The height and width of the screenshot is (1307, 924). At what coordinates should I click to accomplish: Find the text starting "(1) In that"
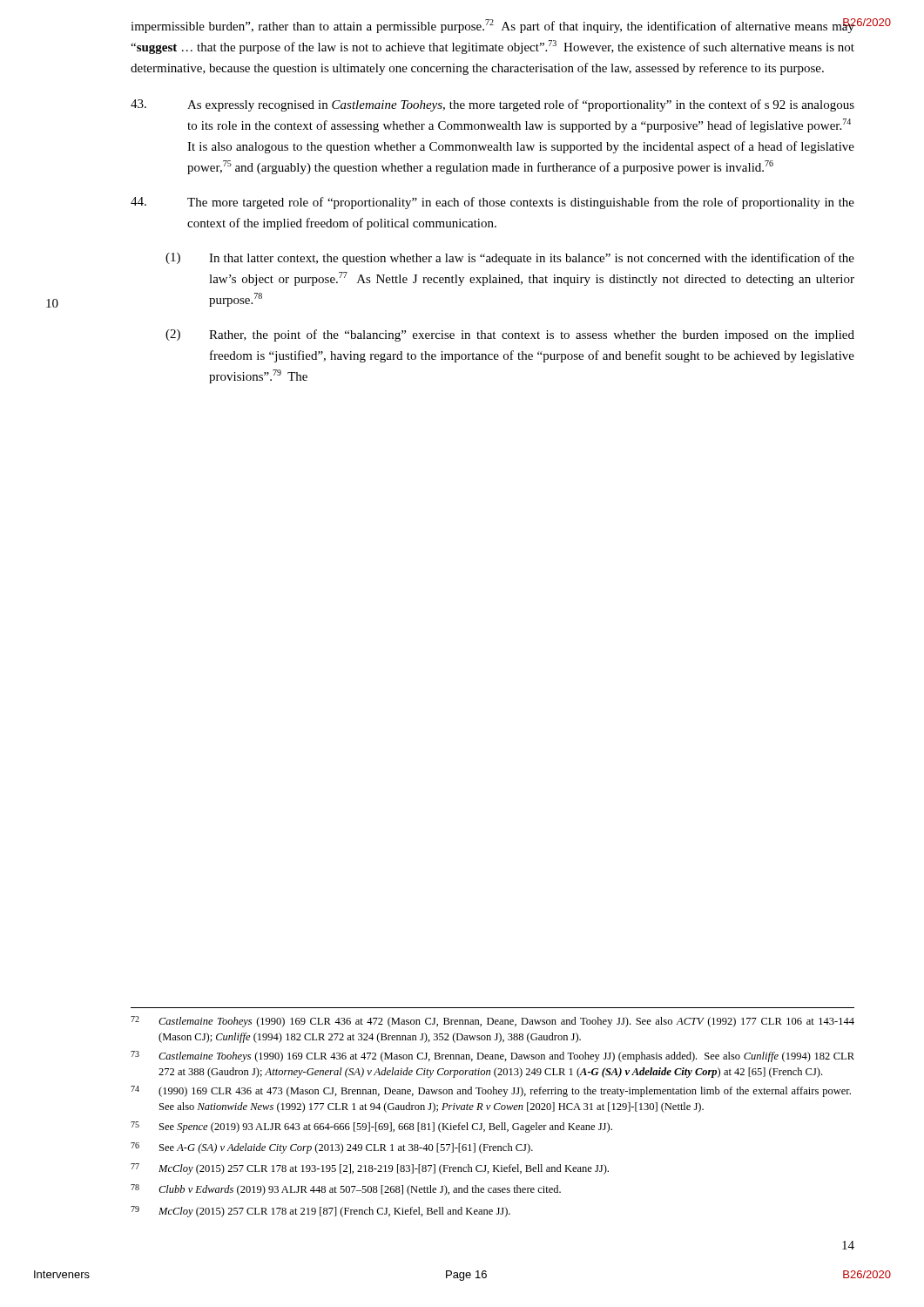click(x=510, y=279)
